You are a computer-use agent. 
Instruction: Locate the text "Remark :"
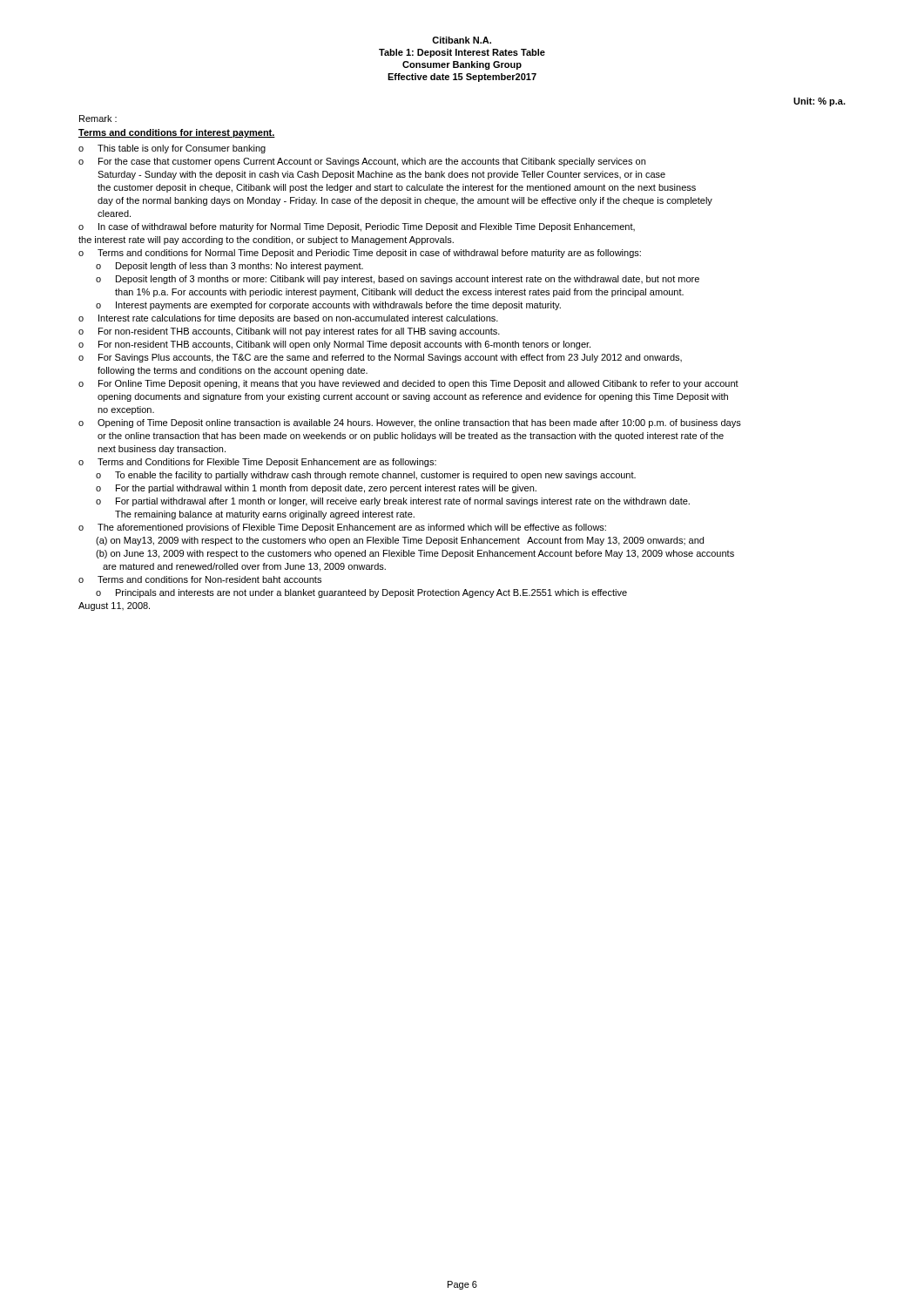click(x=98, y=119)
